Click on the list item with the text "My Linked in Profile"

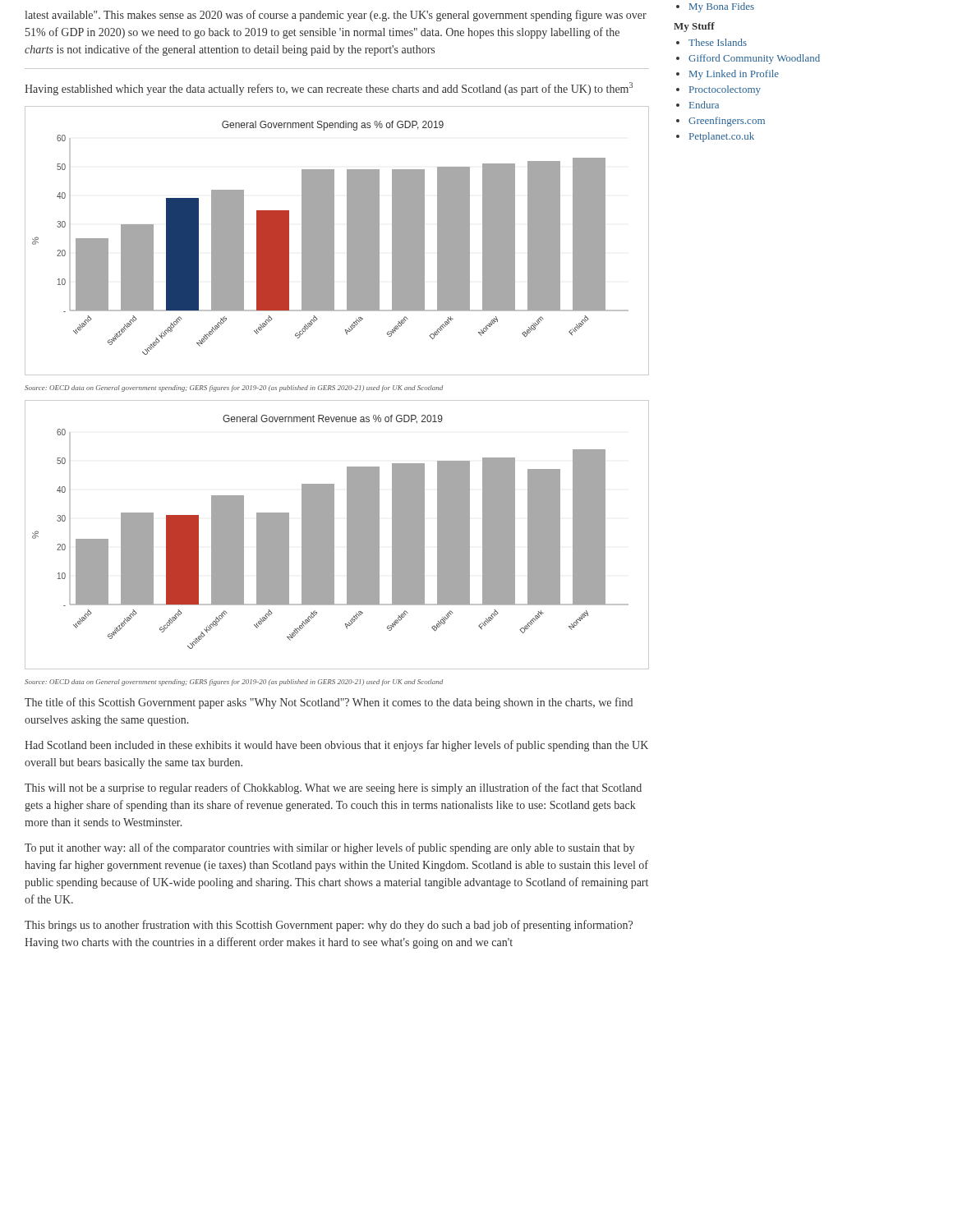pyautogui.click(x=727, y=75)
